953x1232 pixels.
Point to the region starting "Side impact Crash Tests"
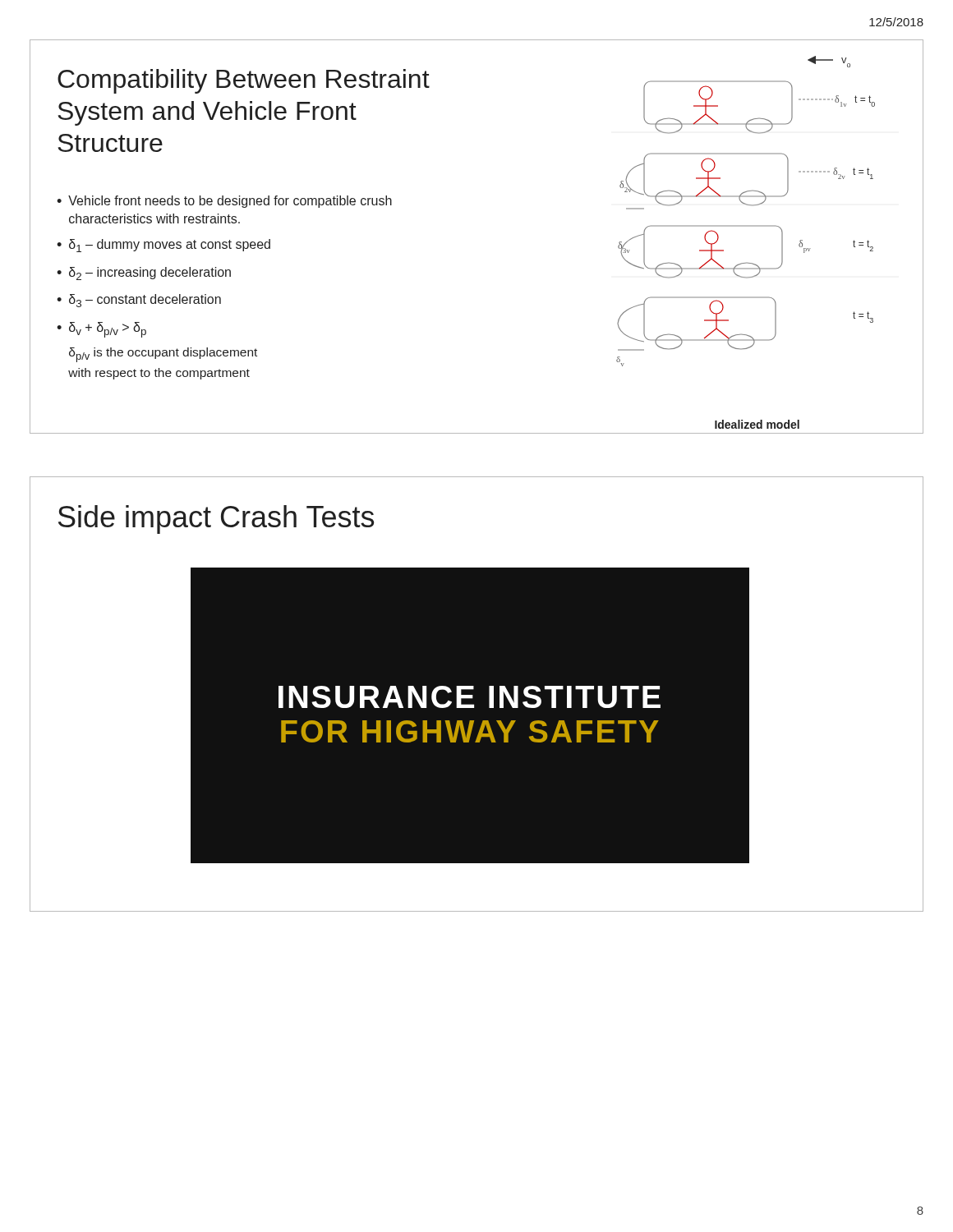216,517
